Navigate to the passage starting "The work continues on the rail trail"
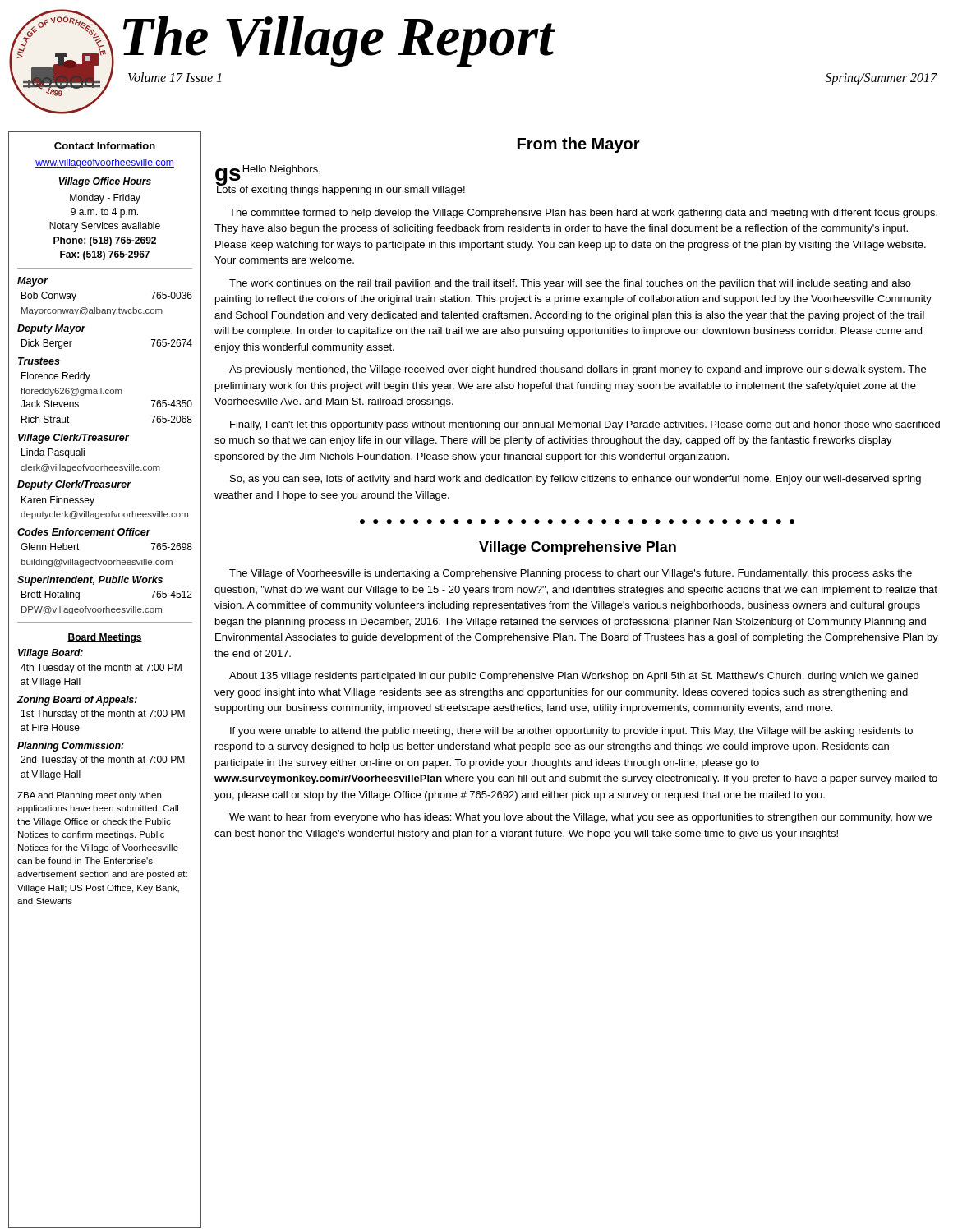The image size is (953, 1232). 573,315
